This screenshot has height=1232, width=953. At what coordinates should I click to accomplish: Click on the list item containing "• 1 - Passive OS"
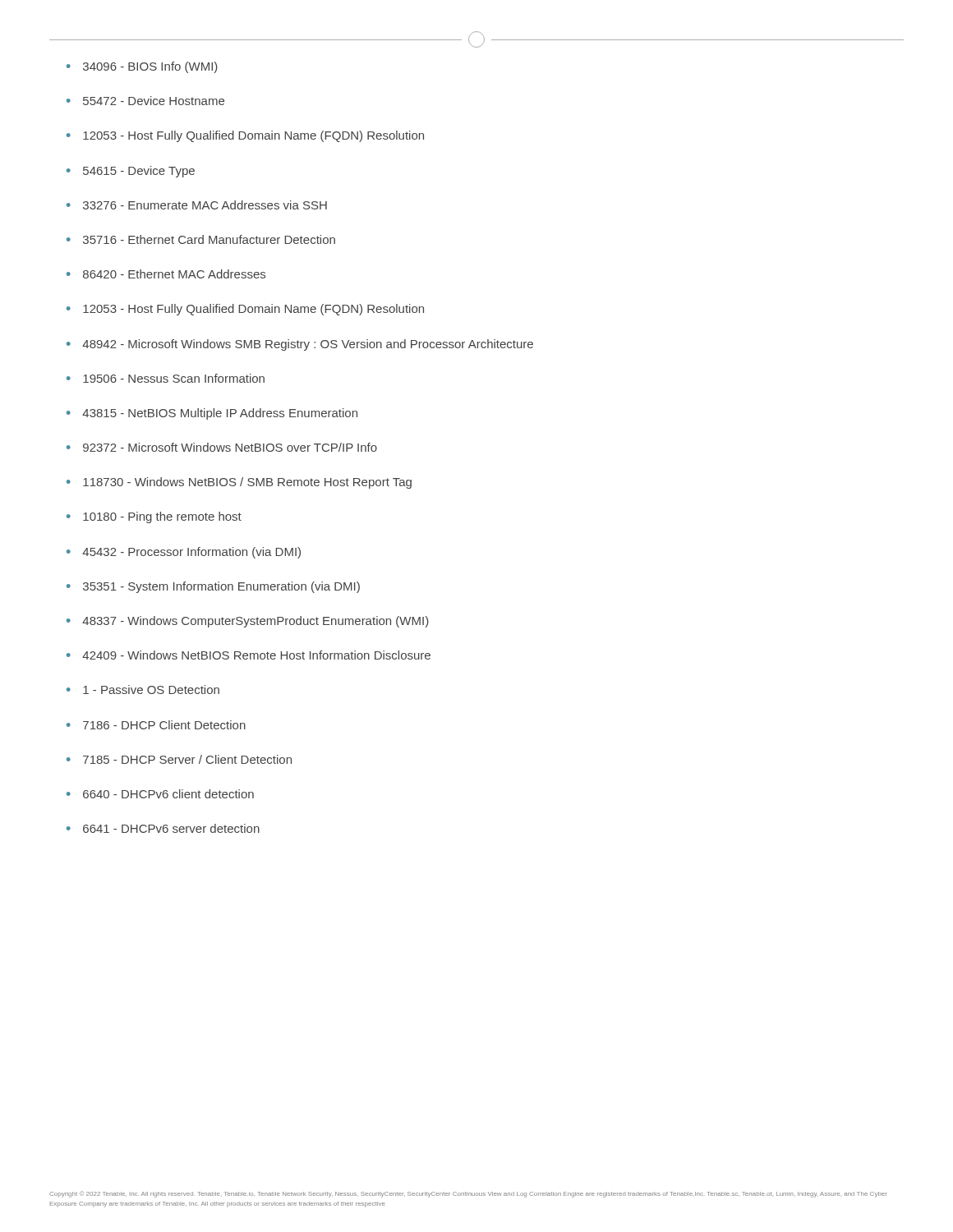[x=143, y=691]
